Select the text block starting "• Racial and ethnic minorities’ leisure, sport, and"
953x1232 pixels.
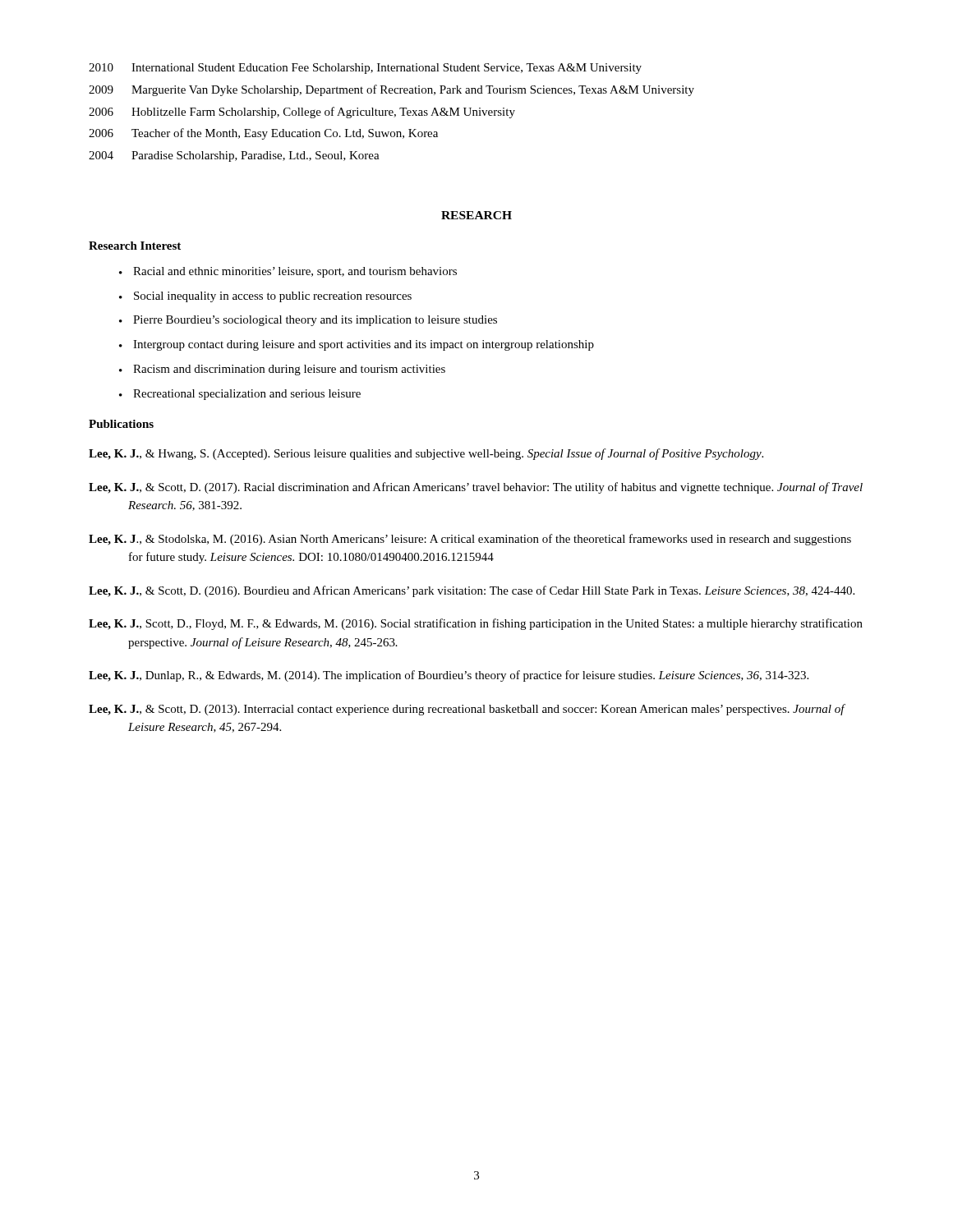(288, 272)
